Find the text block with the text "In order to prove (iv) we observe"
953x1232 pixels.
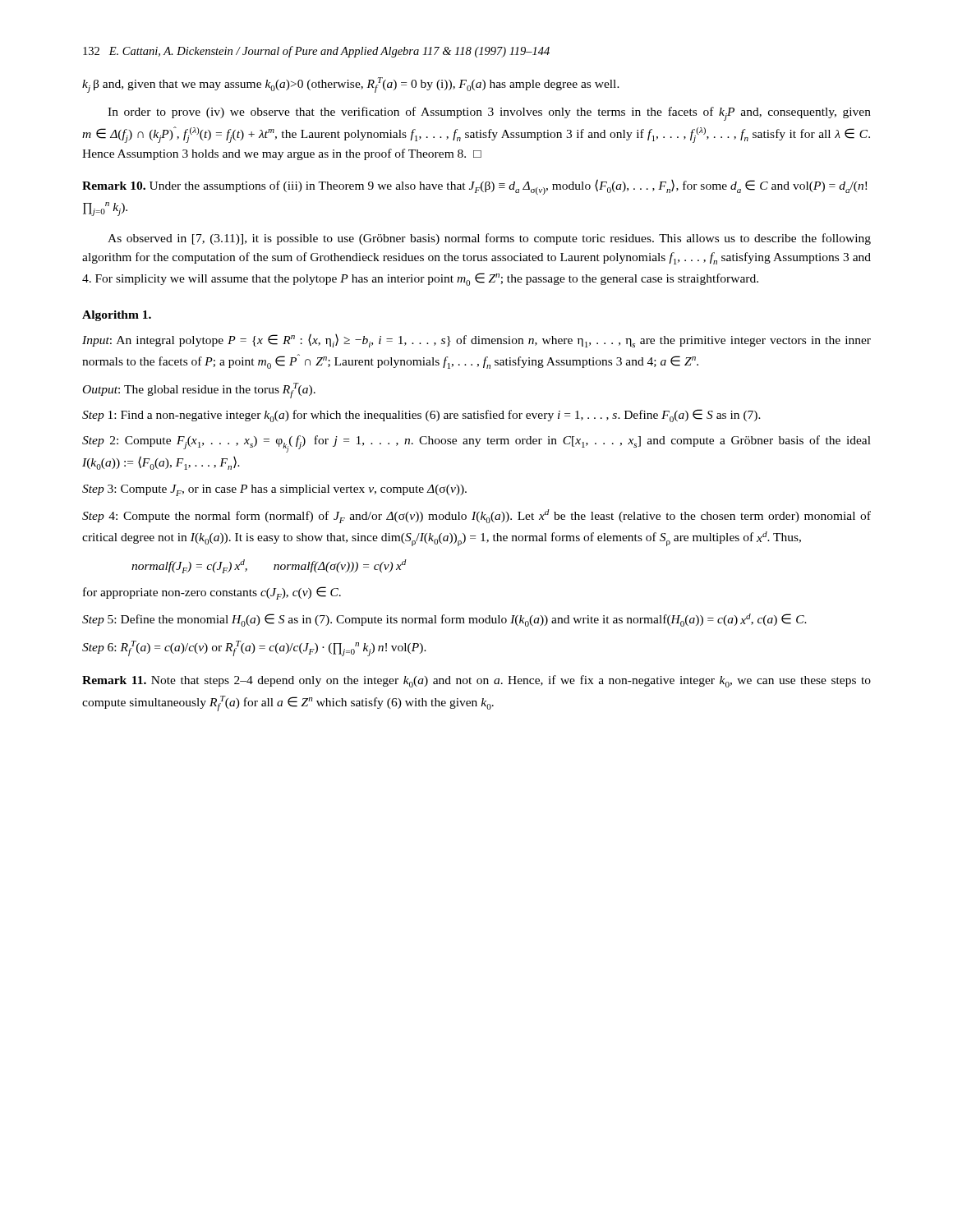tap(476, 133)
